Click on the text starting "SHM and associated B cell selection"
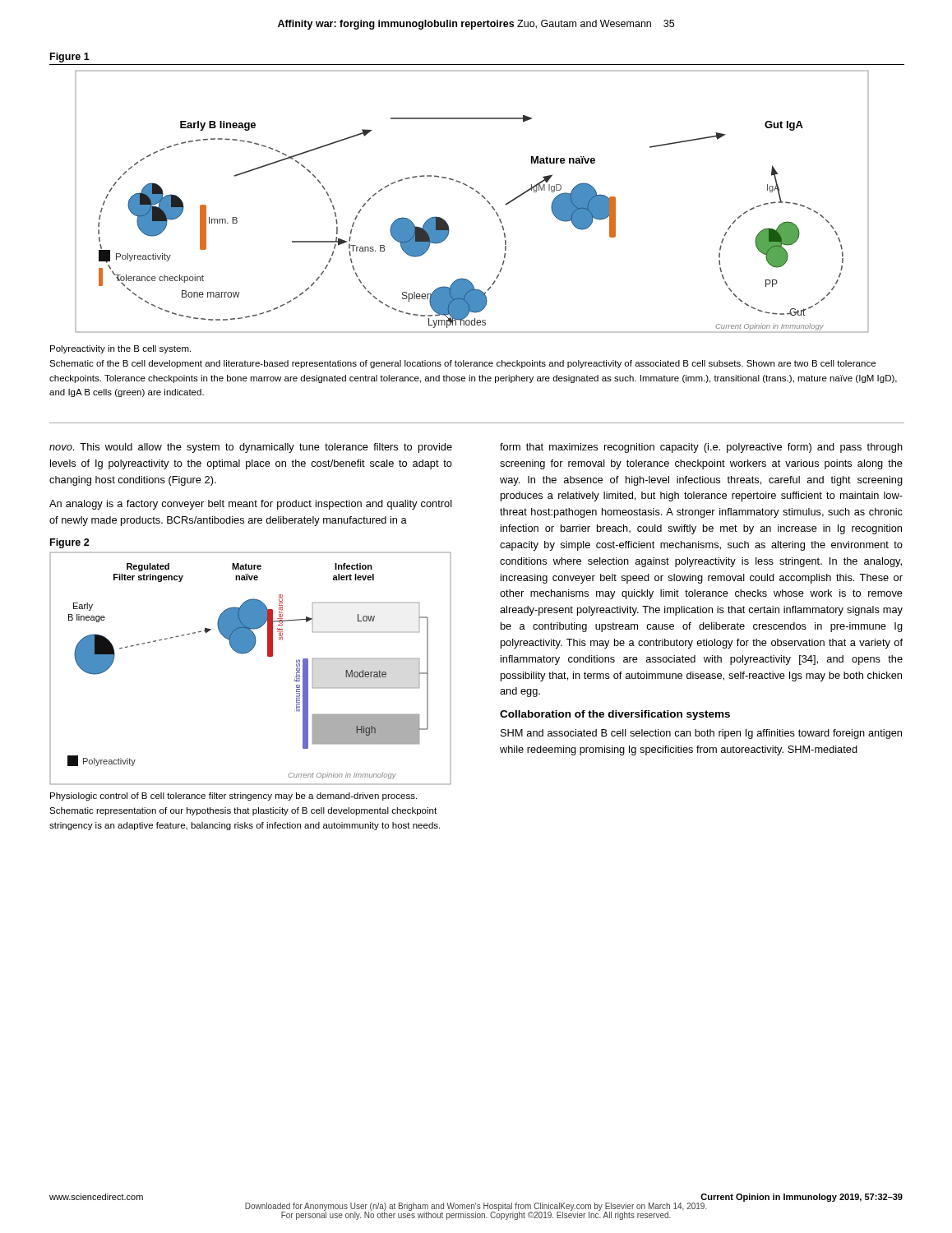952x1233 pixels. (x=701, y=742)
